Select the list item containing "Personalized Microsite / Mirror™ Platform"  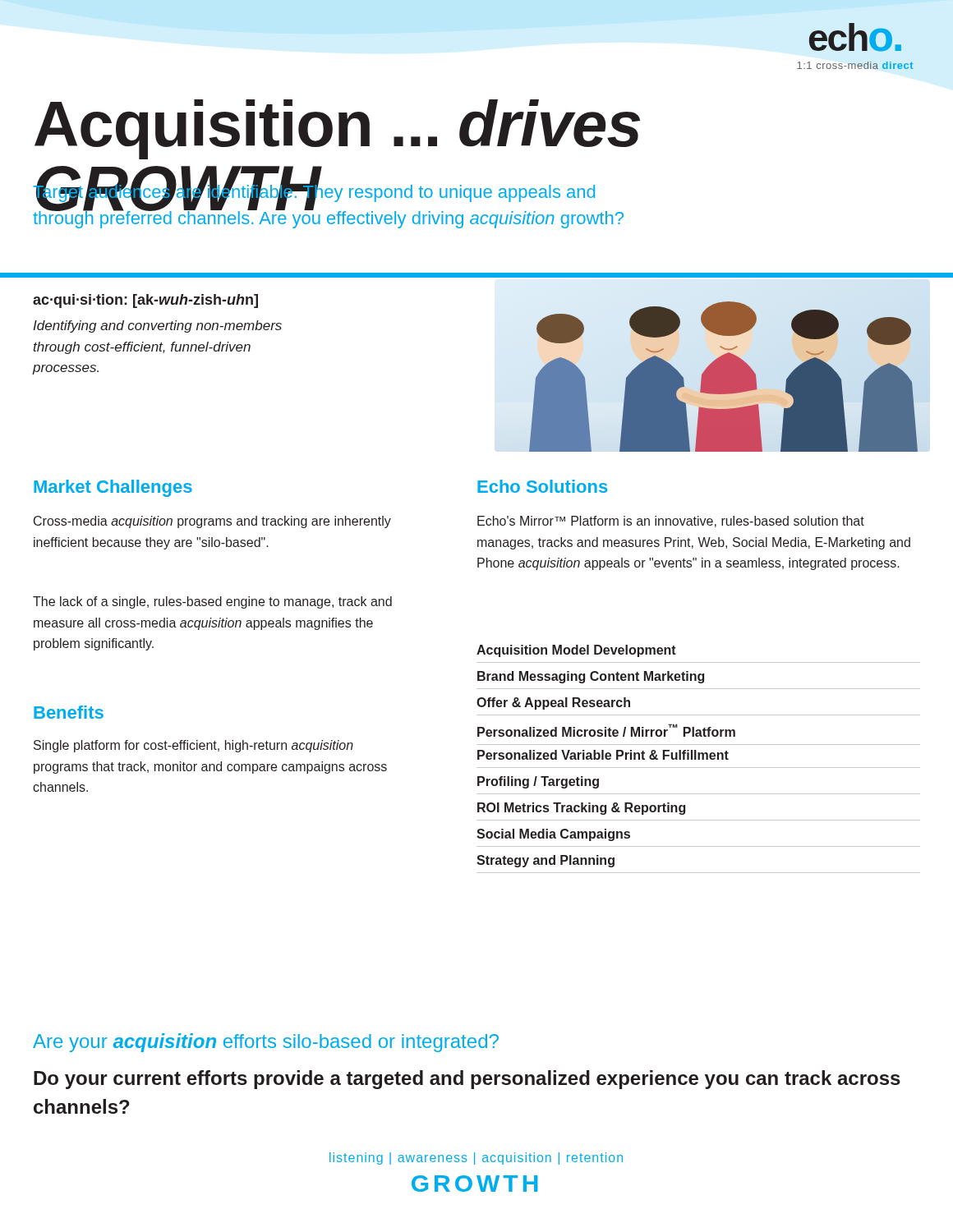(606, 731)
